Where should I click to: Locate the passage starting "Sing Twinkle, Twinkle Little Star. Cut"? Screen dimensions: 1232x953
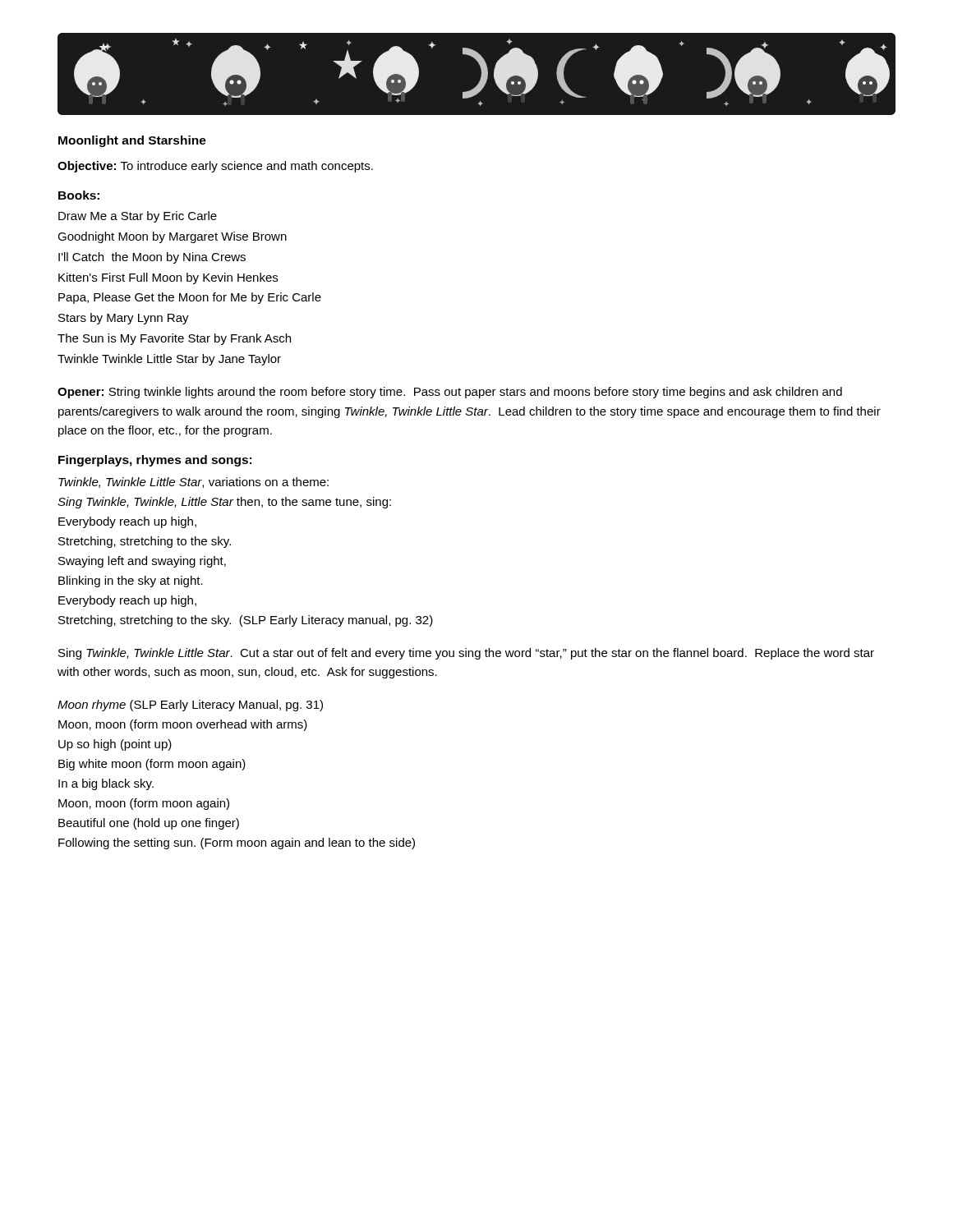pyautogui.click(x=466, y=662)
